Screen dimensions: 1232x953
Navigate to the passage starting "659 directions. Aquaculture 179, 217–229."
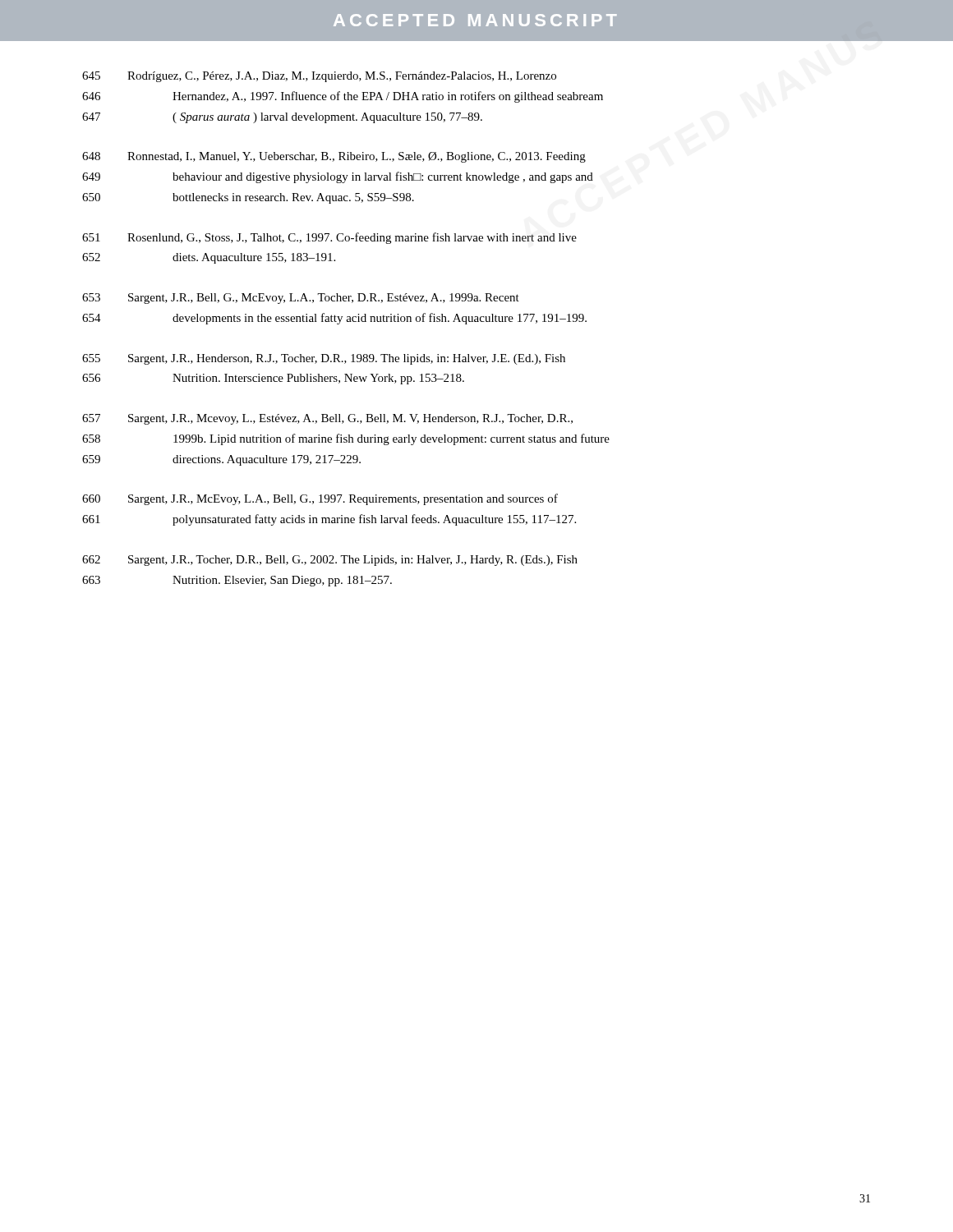(x=221, y=460)
